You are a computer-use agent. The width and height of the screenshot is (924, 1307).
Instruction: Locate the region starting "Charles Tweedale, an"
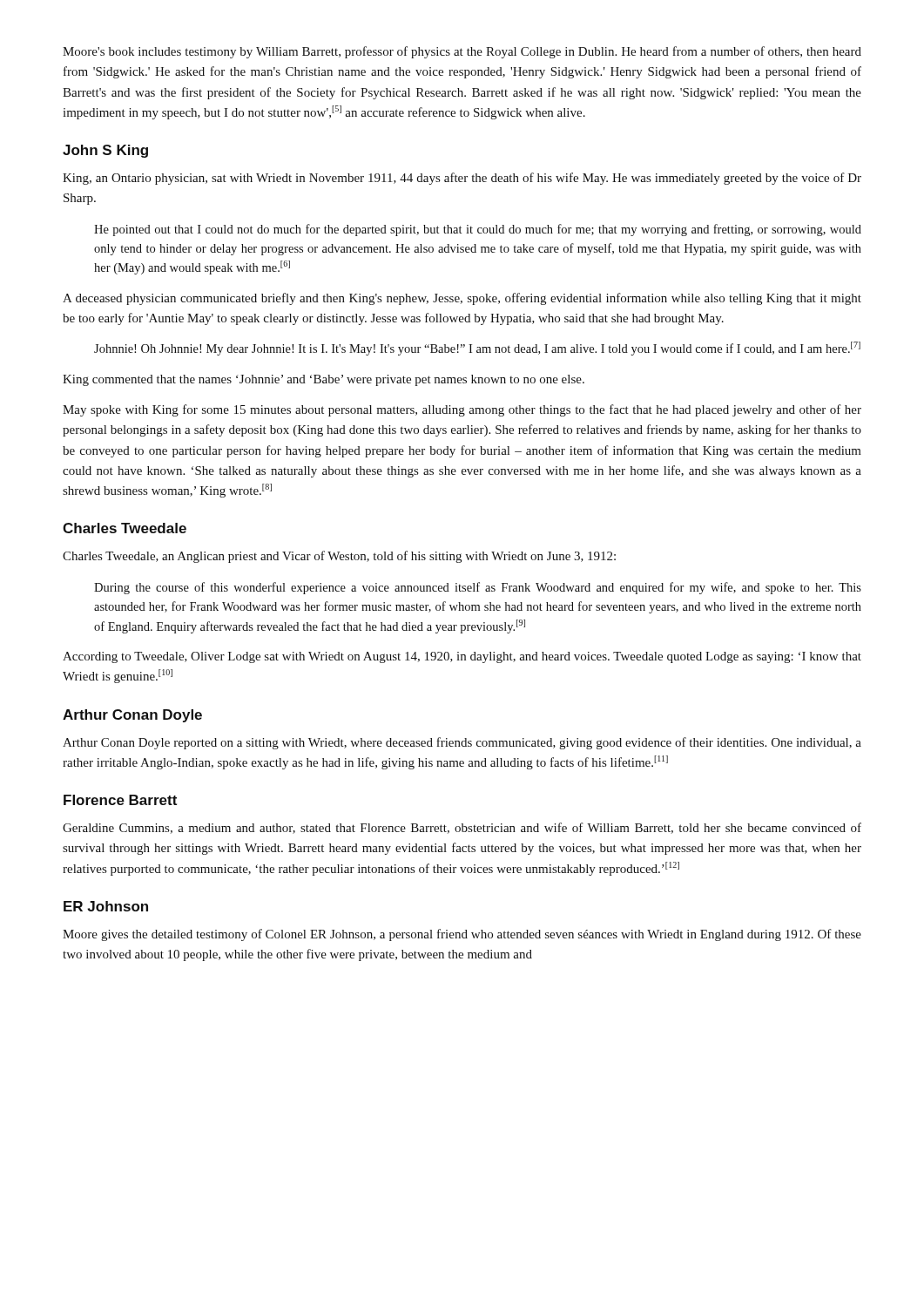pyautogui.click(x=462, y=557)
